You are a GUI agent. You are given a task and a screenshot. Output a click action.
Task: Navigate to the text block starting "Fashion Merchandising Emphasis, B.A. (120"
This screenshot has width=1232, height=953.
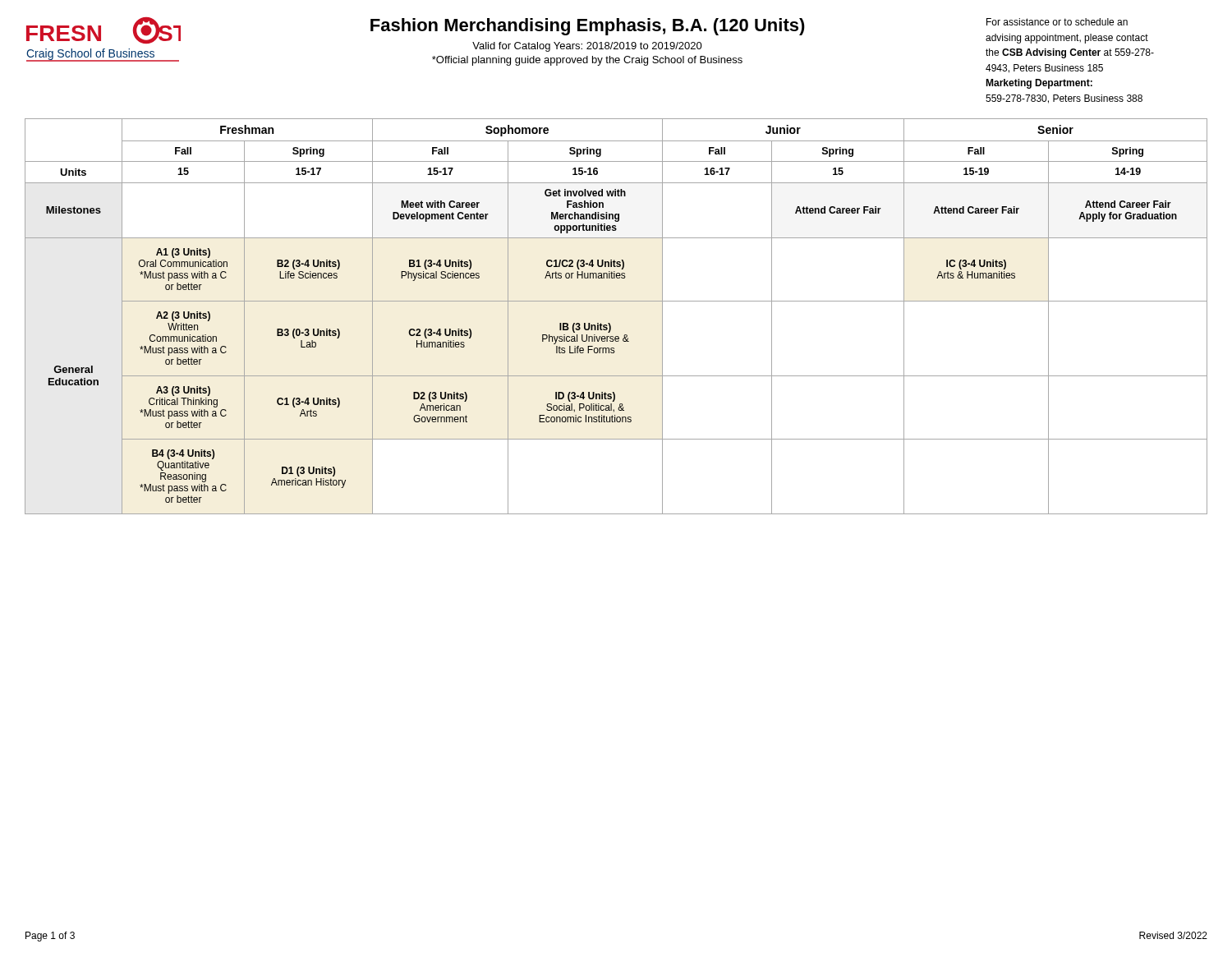tap(587, 40)
